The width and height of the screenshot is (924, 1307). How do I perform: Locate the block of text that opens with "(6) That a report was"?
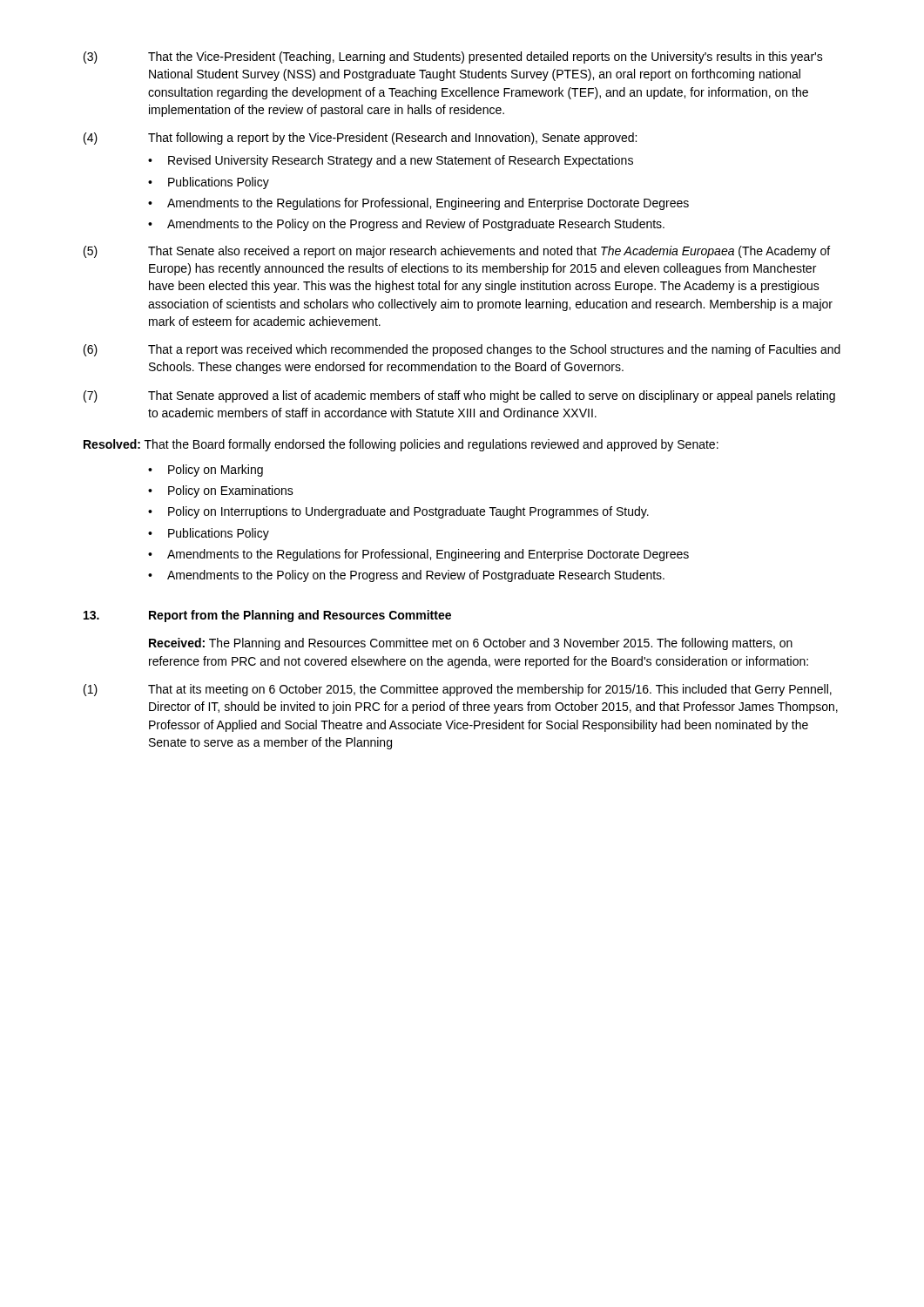462,359
